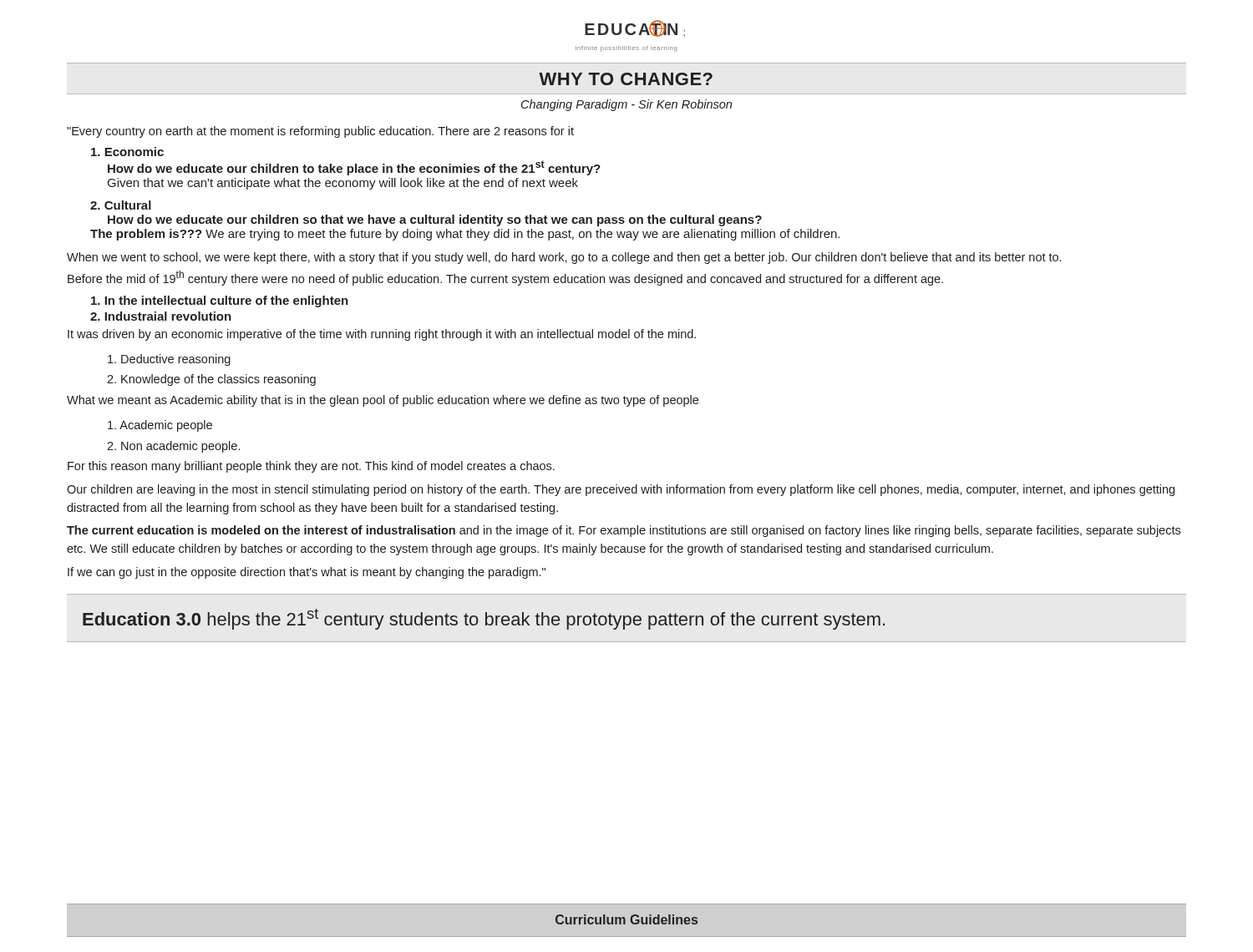Locate the text block starting "WHY TO CHANGE?"
The height and width of the screenshot is (952, 1253).
click(x=626, y=79)
